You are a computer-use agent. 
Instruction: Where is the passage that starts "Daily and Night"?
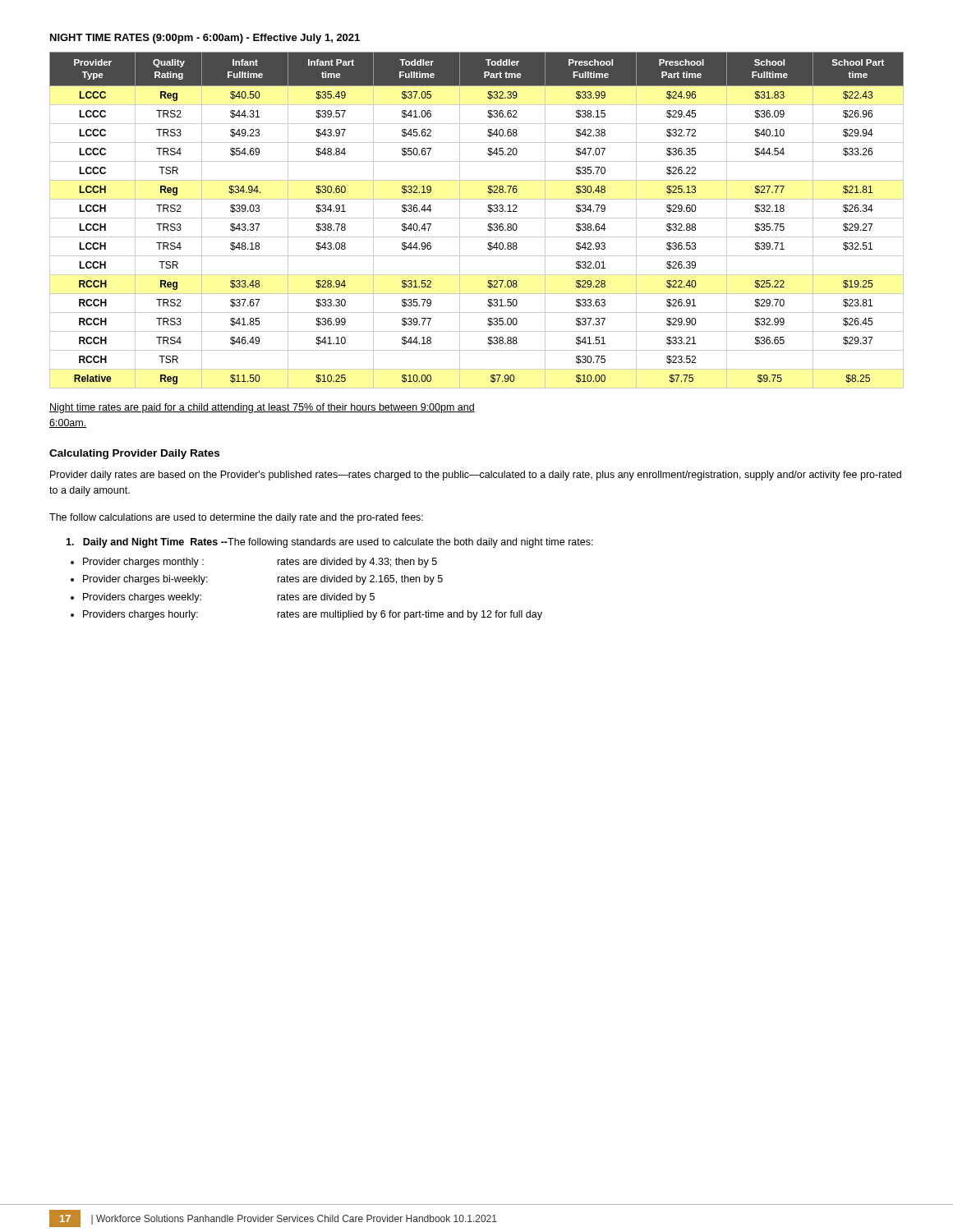329,543
